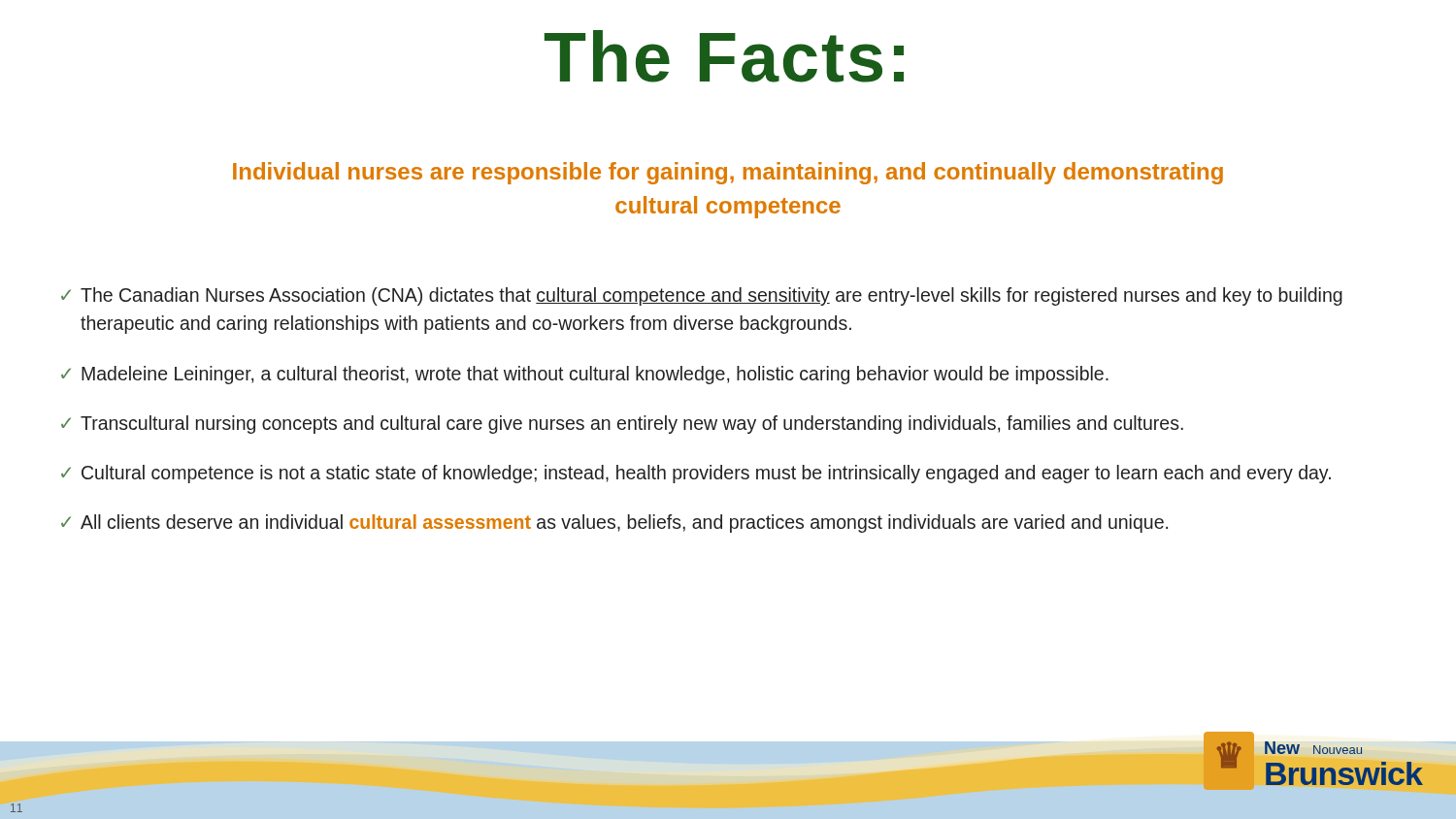This screenshot has width=1456, height=819.
Task: Find the text starting "✓ All clients deserve an individual cultural assessment"
Action: (x=614, y=523)
